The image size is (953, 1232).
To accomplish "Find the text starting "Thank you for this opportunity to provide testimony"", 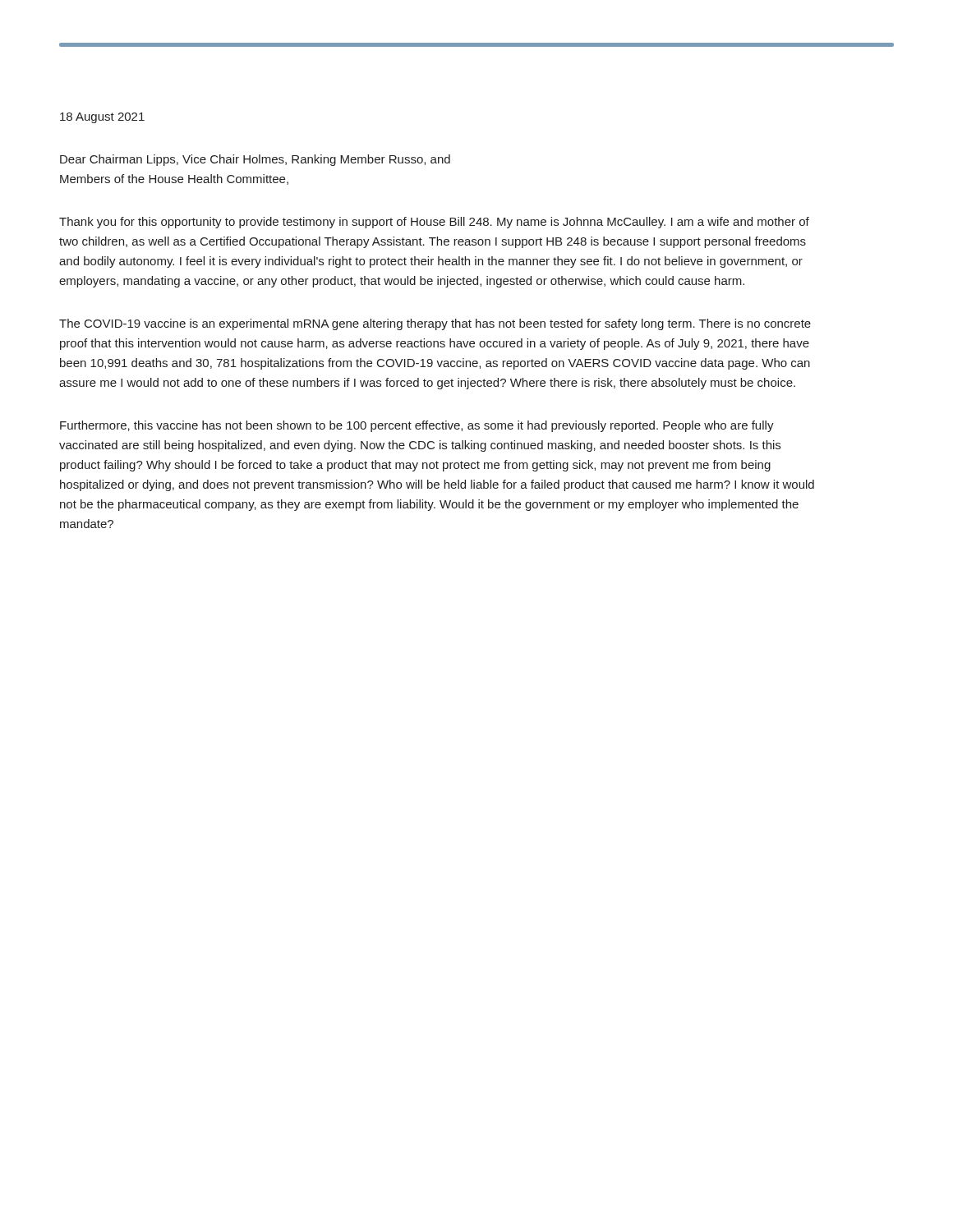I will point(434,251).
